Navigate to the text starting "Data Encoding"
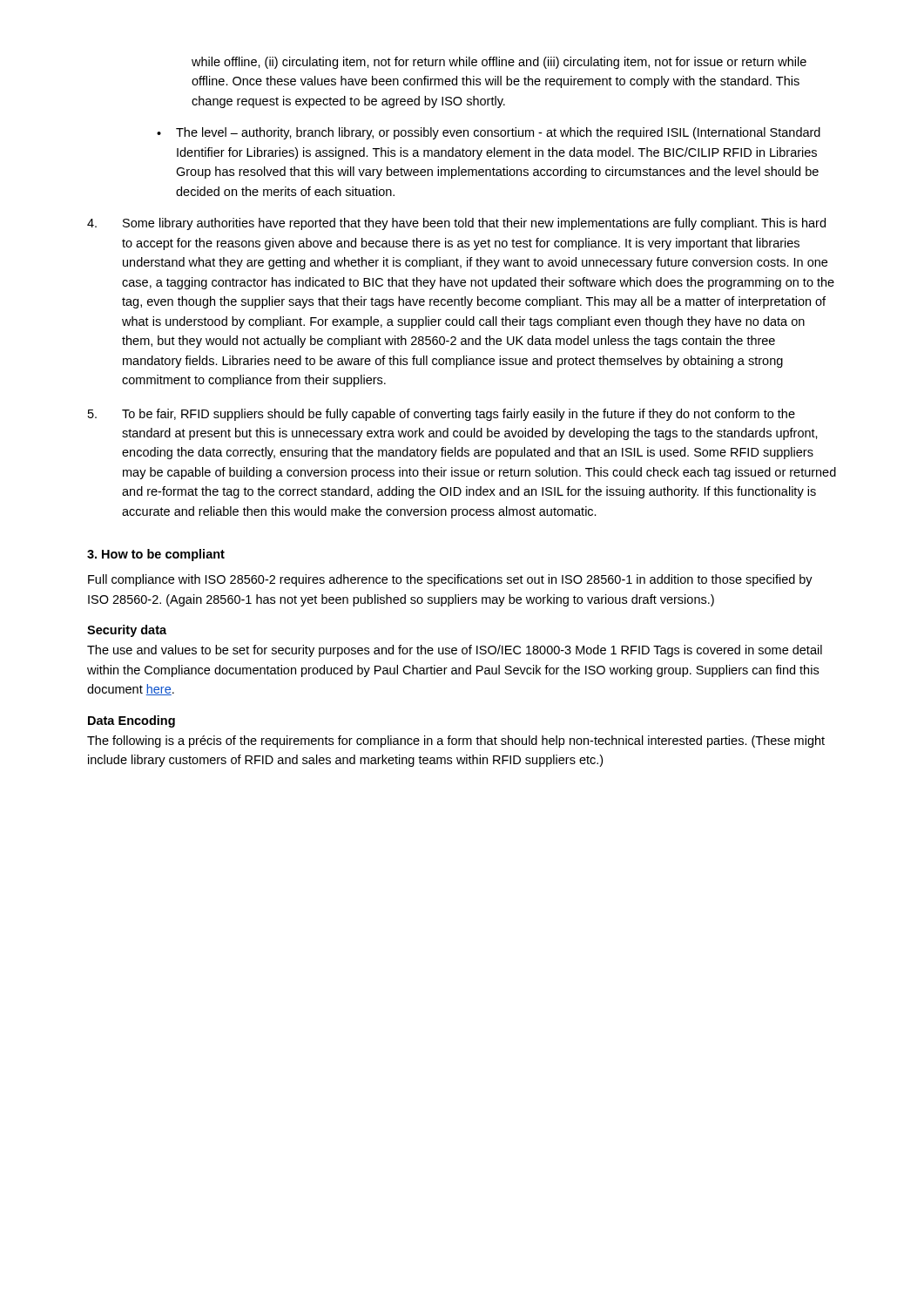The image size is (924, 1307). 131,720
